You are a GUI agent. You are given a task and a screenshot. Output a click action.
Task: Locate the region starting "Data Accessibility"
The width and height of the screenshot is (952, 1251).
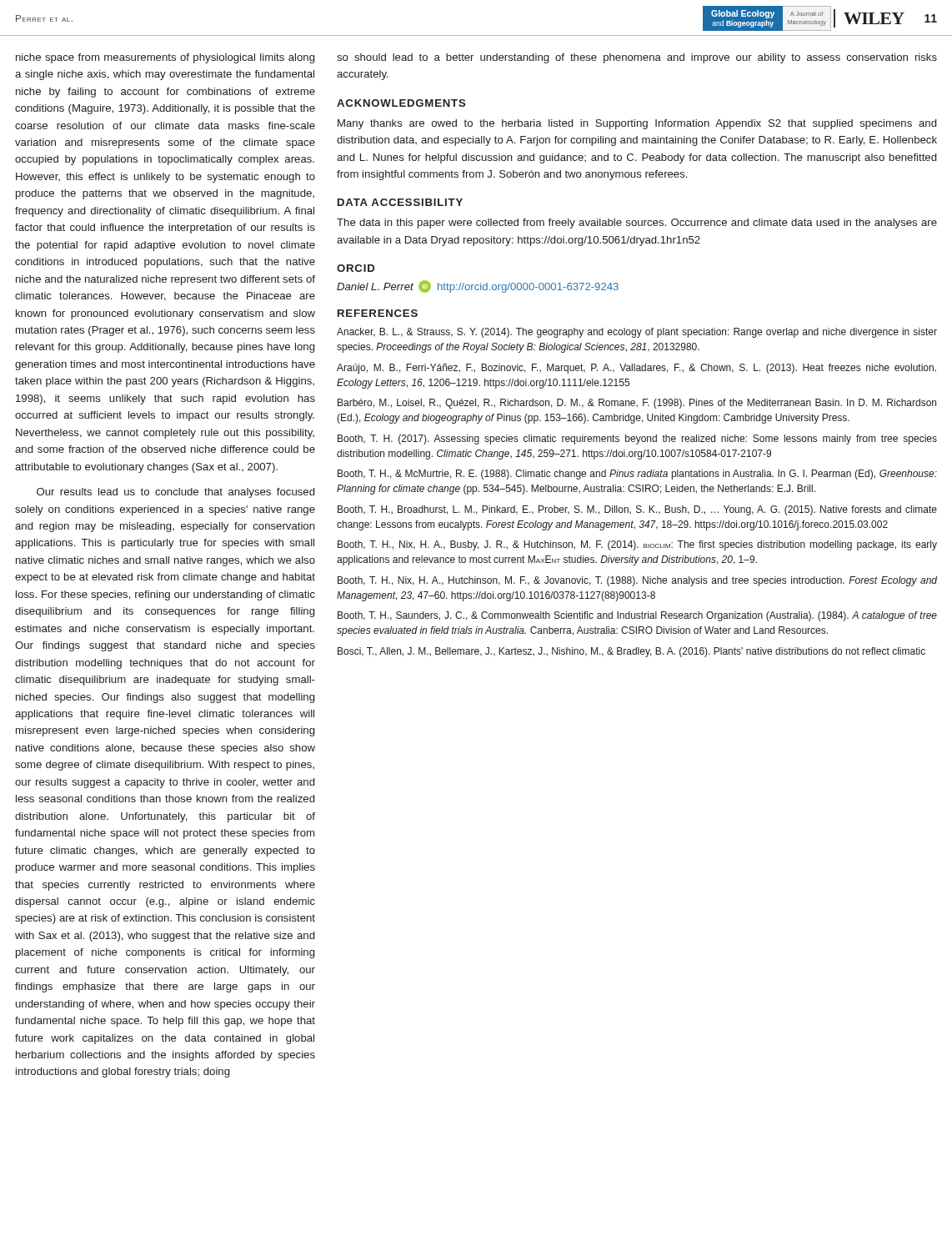(x=400, y=203)
